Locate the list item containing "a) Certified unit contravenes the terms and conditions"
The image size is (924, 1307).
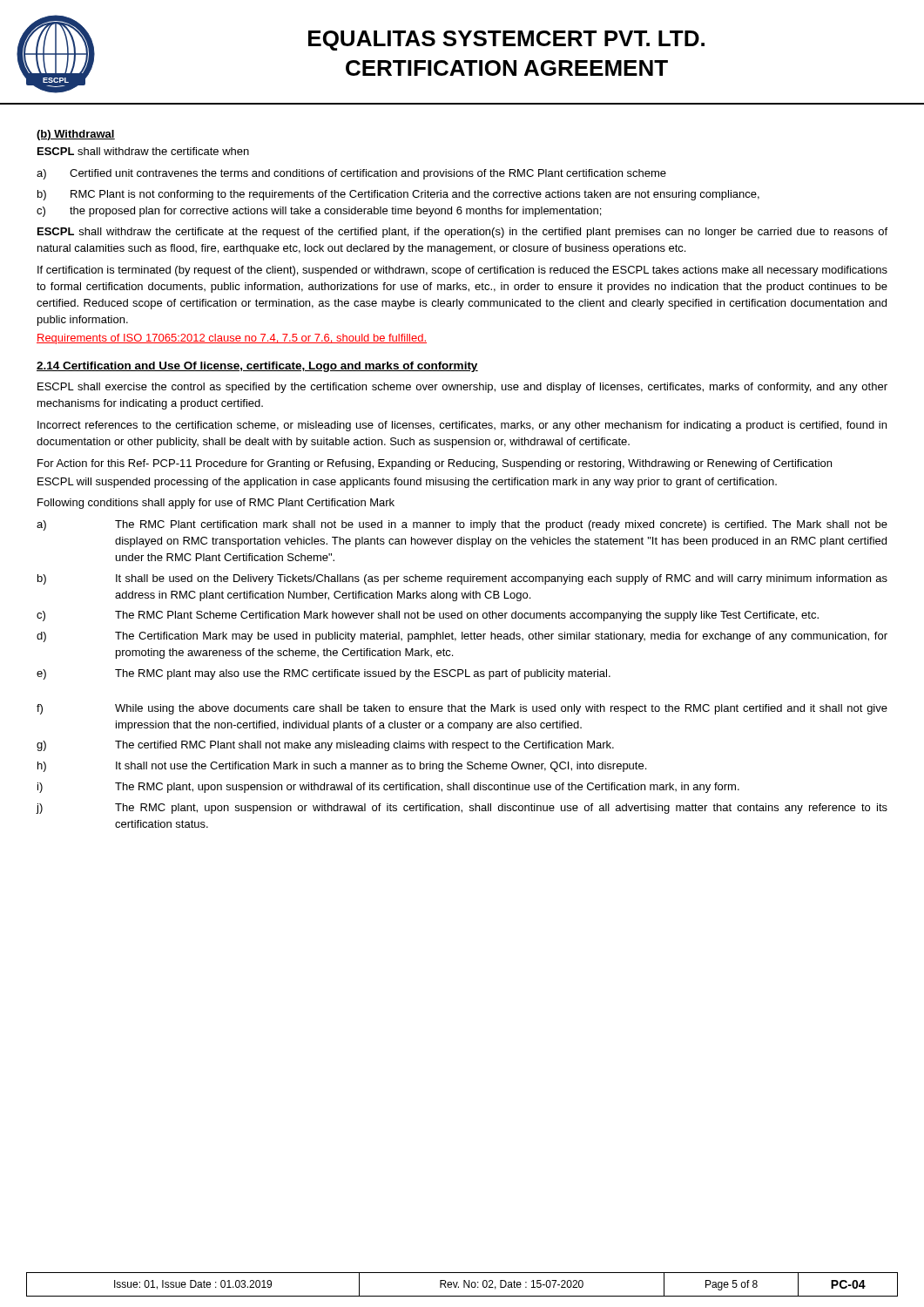[x=462, y=174]
